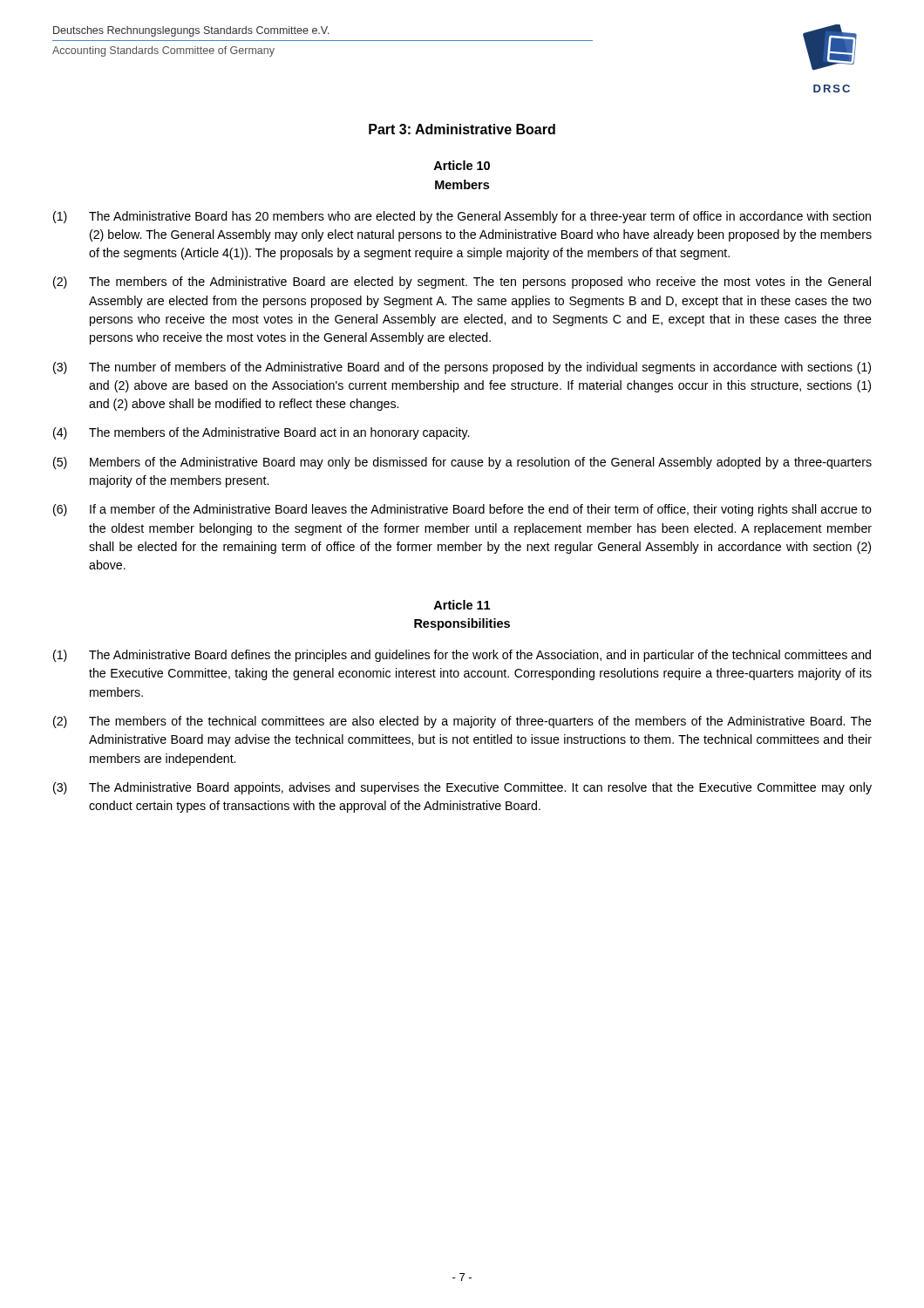
Task: Click on the logo
Action: (832, 64)
